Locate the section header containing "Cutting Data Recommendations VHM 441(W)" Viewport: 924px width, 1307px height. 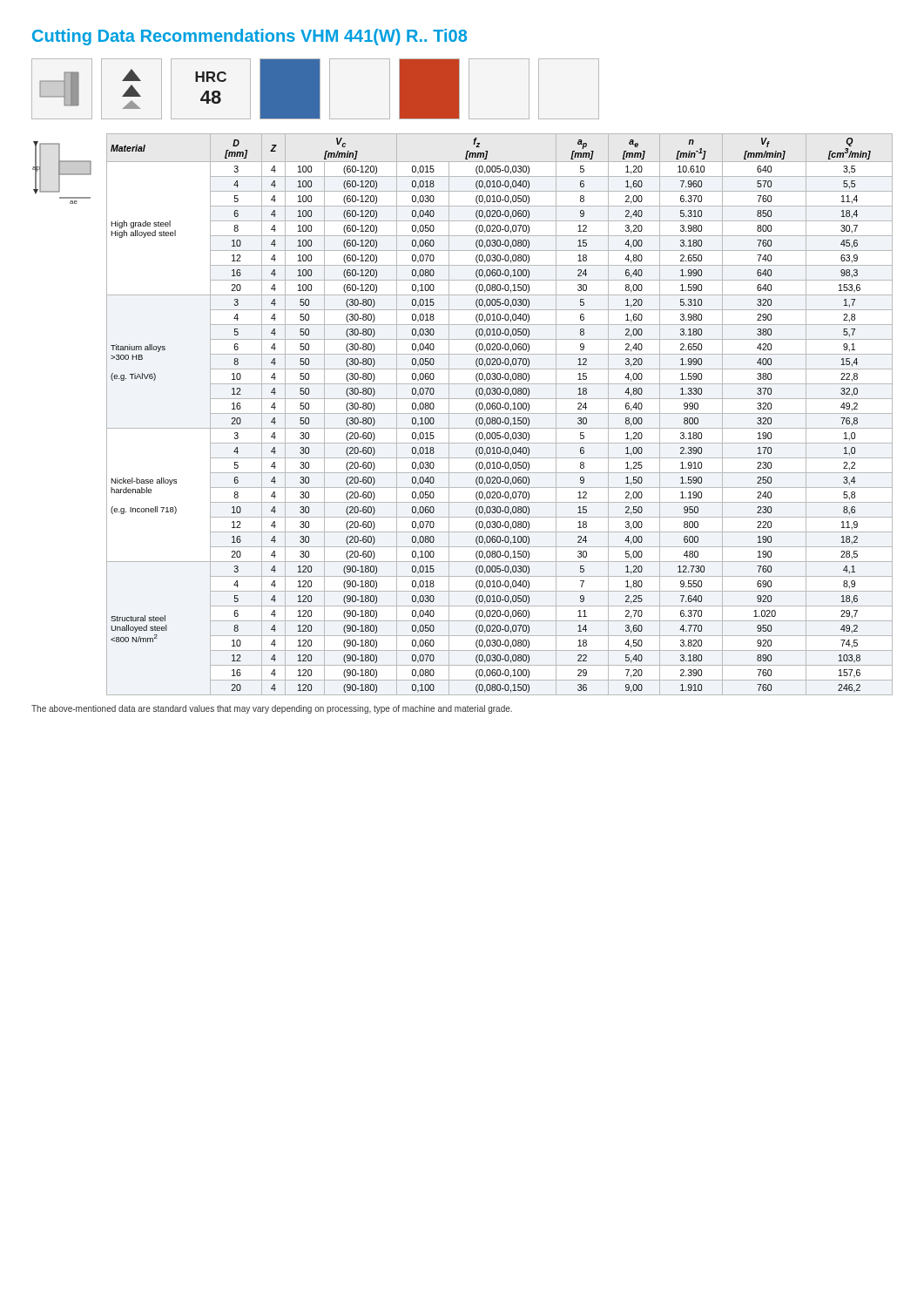[249, 36]
